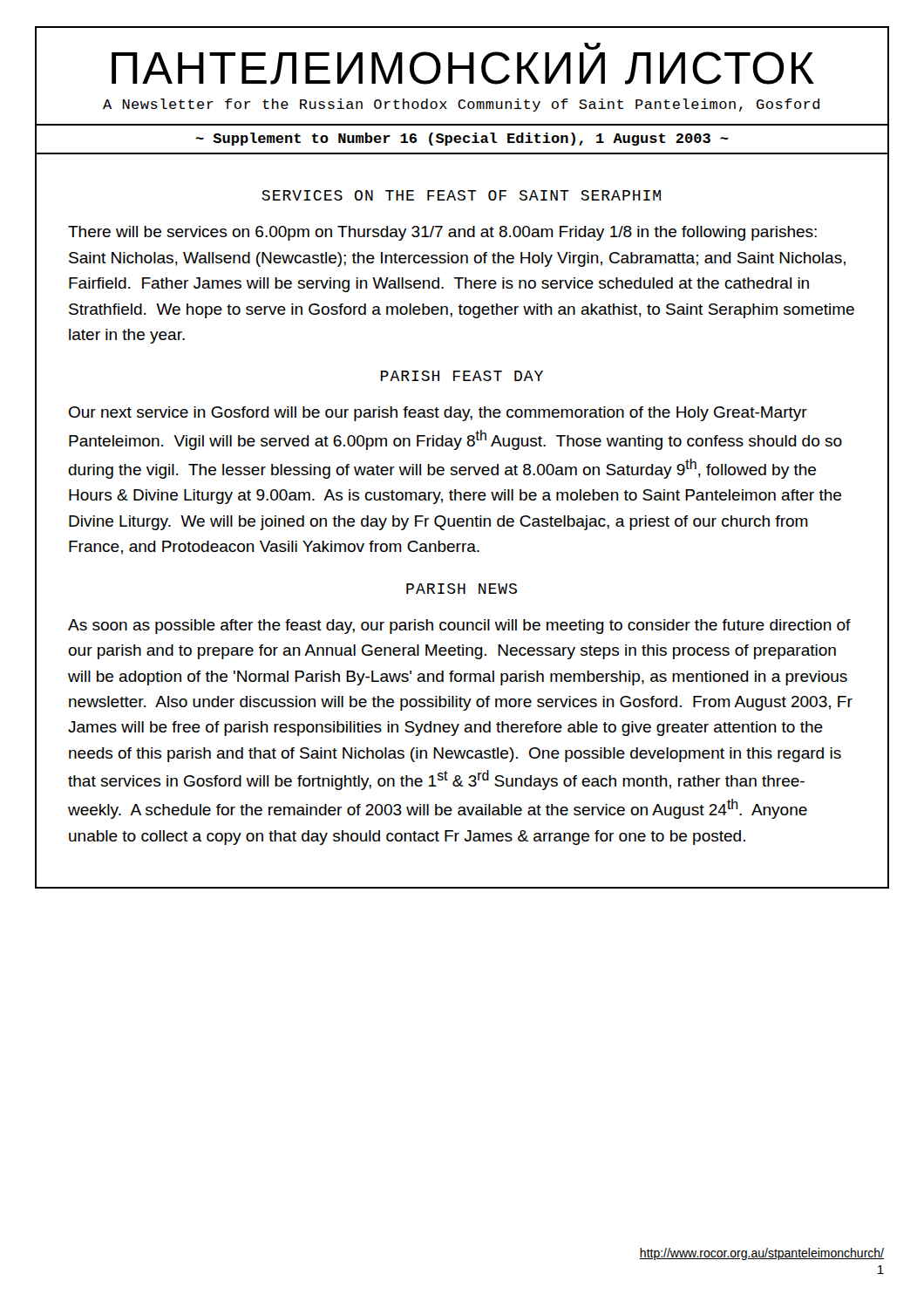This screenshot has width=924, height=1308.
Task: Where does it say "PARISH FEAST DAY"?
Action: click(462, 377)
